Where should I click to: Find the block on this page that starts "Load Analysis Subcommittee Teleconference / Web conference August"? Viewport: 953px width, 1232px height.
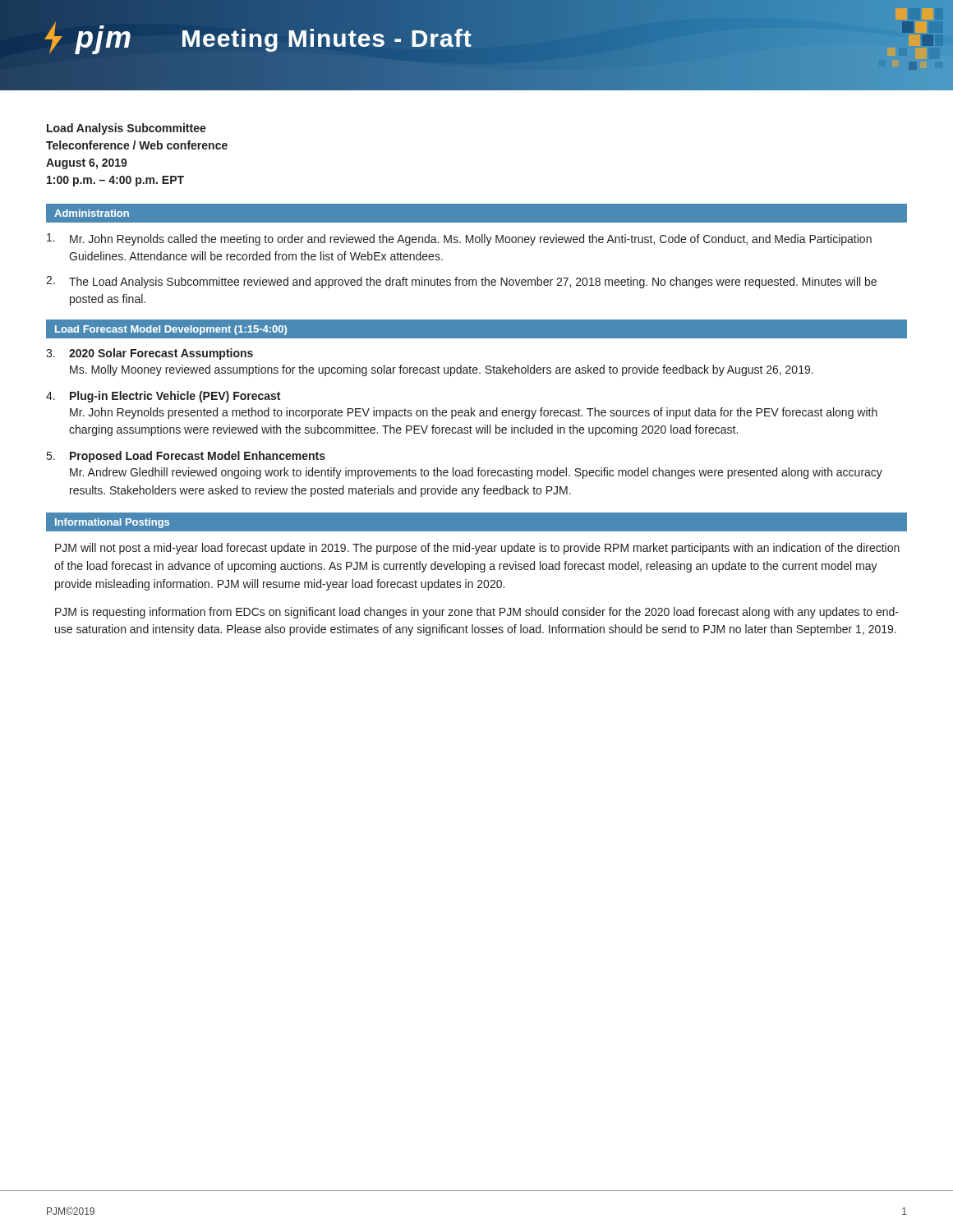coord(127,129)
